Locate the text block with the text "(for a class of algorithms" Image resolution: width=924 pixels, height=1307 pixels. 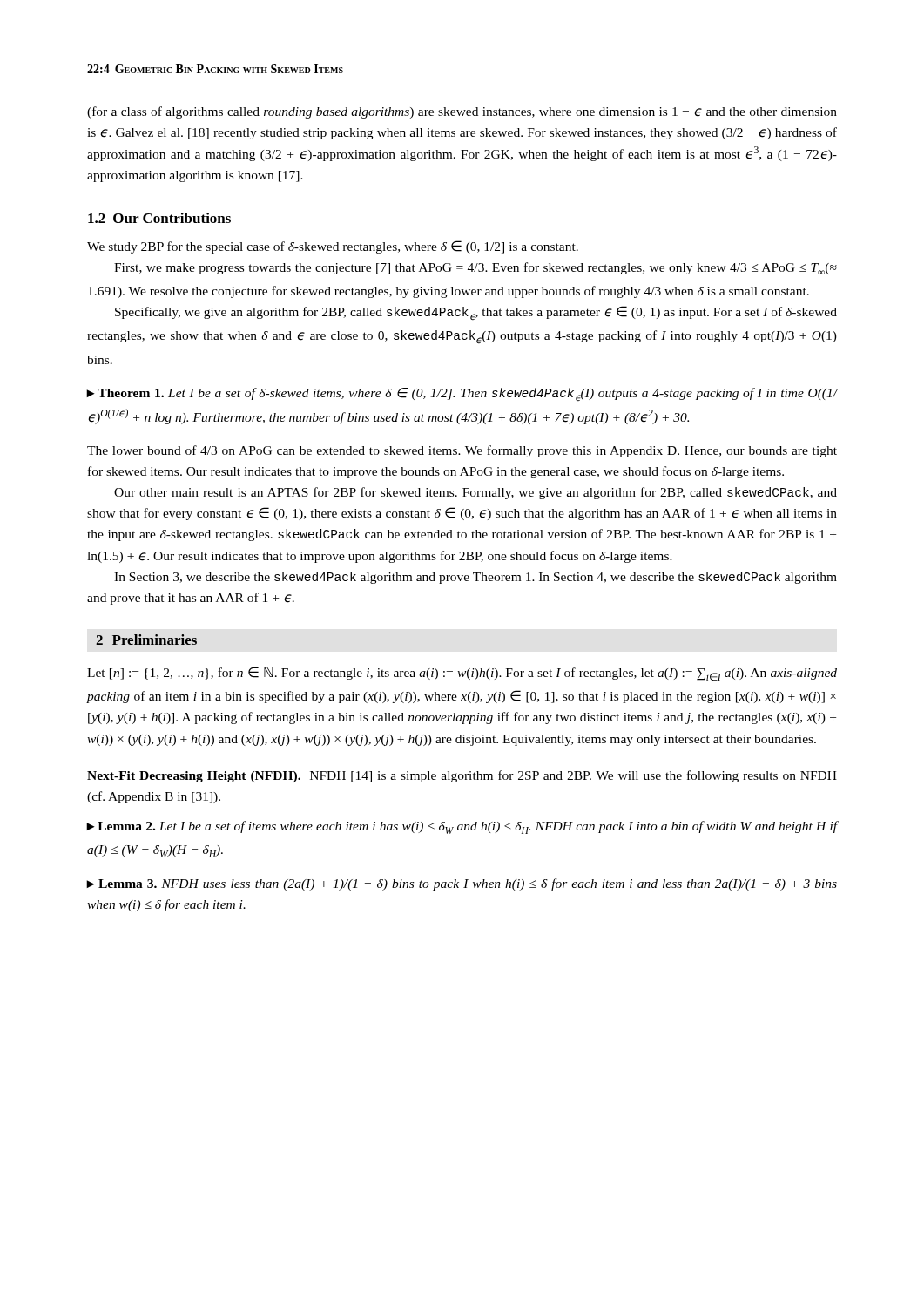pyautogui.click(x=462, y=143)
